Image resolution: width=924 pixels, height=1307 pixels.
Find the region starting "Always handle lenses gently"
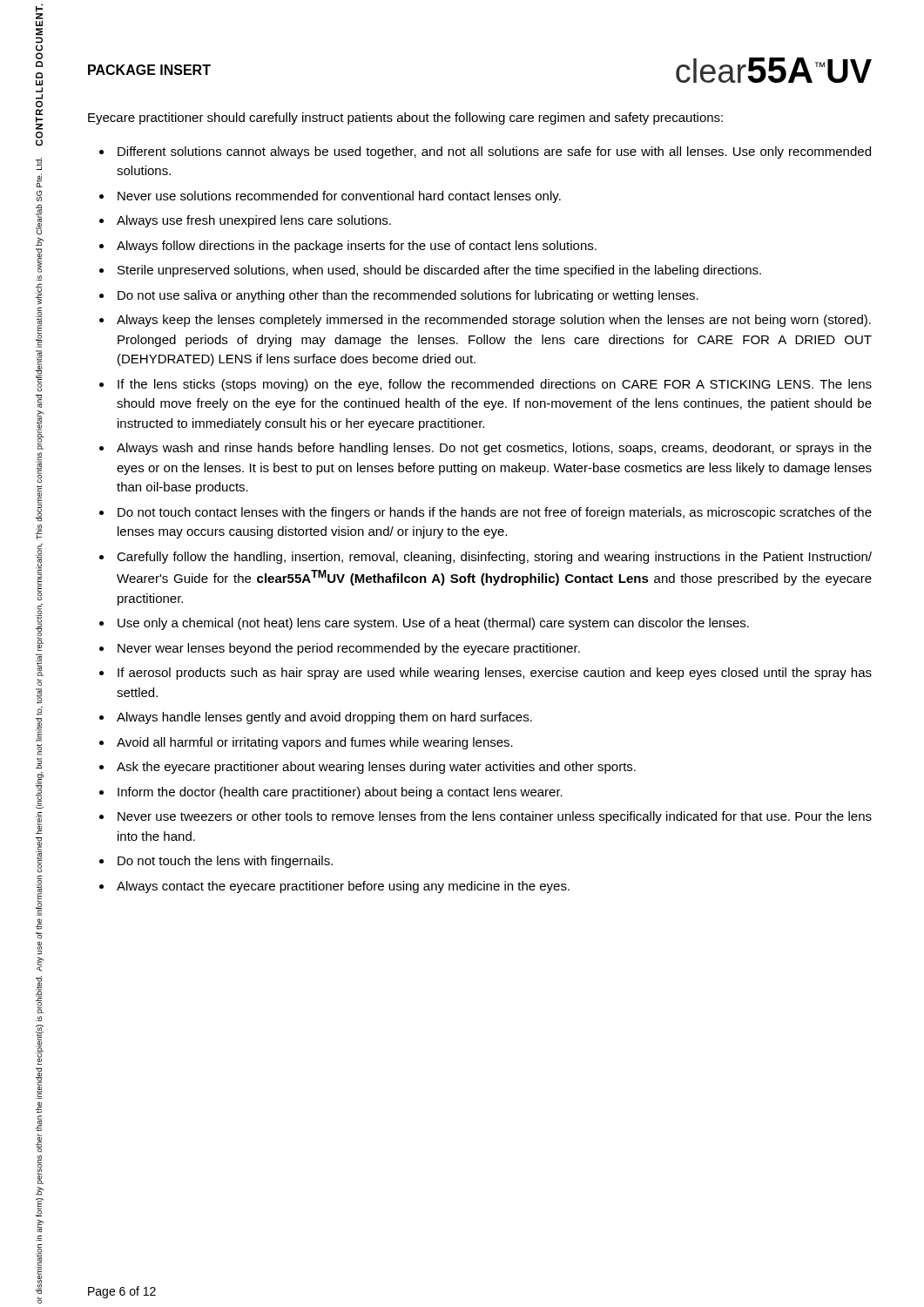click(x=325, y=717)
